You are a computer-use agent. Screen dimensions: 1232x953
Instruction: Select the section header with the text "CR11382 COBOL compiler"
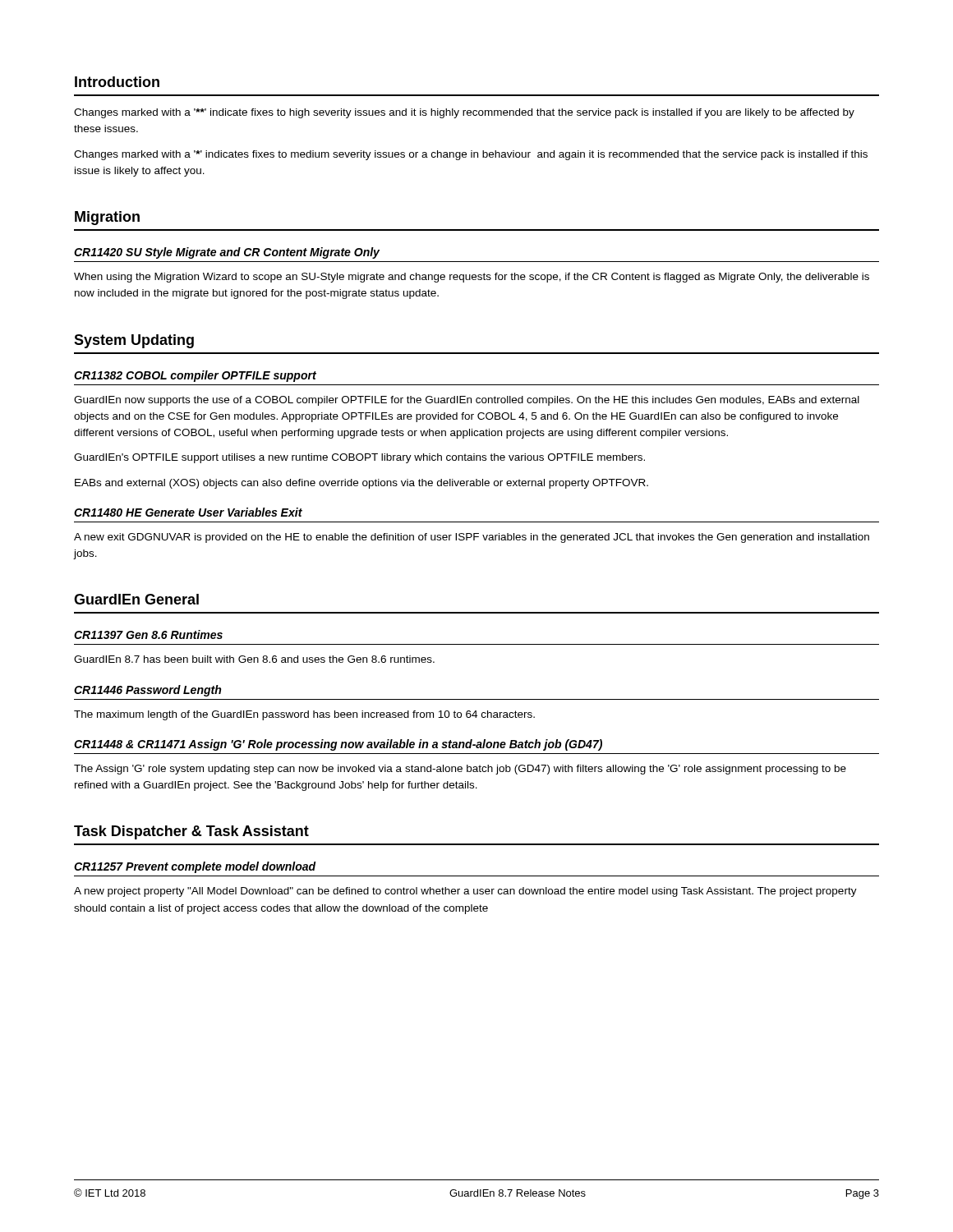[x=195, y=375]
